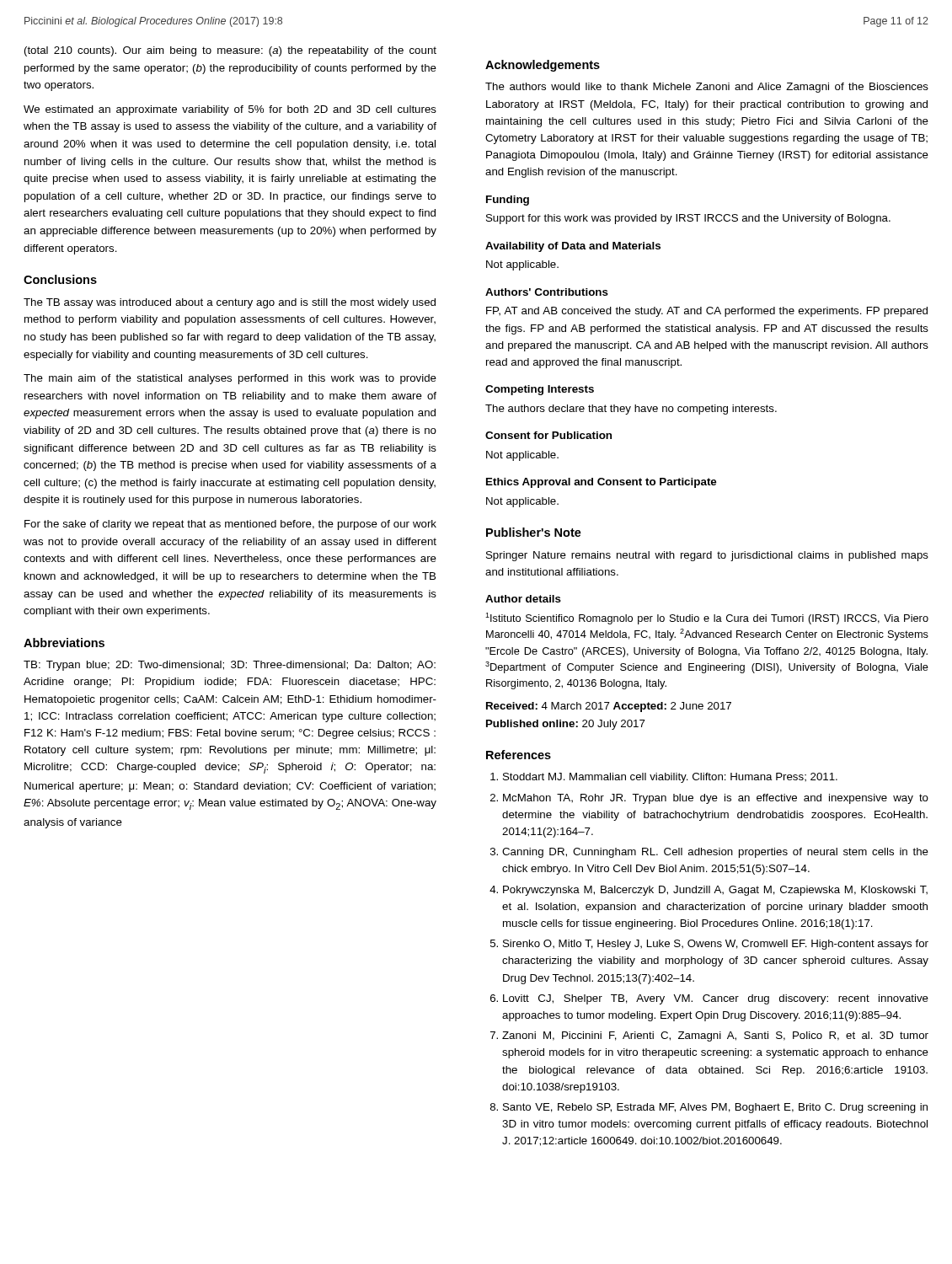
Task: Where is the passage that starts "Sirenko O, Mitlo"?
Action: pyautogui.click(x=715, y=961)
